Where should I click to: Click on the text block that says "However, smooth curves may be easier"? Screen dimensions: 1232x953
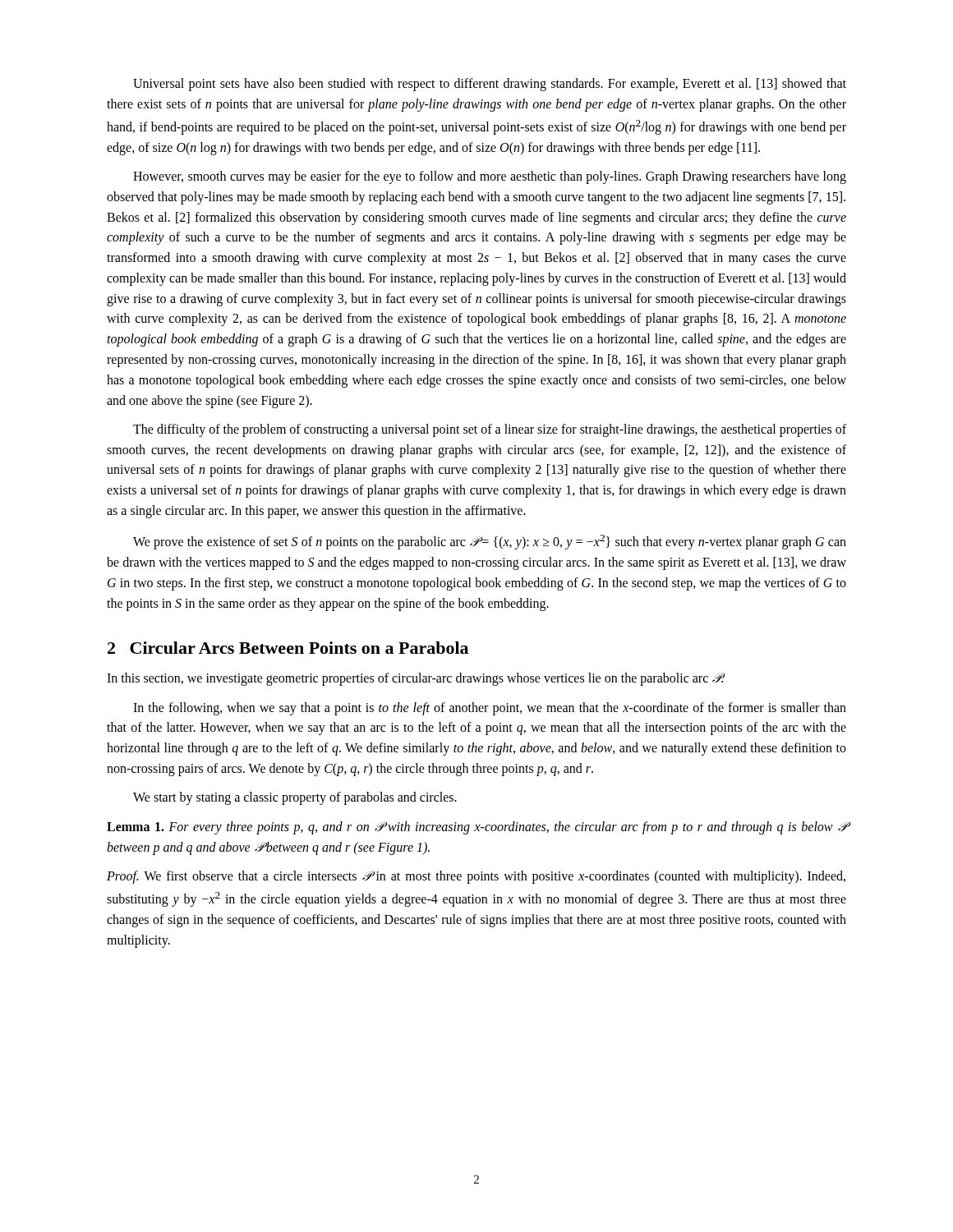point(476,289)
